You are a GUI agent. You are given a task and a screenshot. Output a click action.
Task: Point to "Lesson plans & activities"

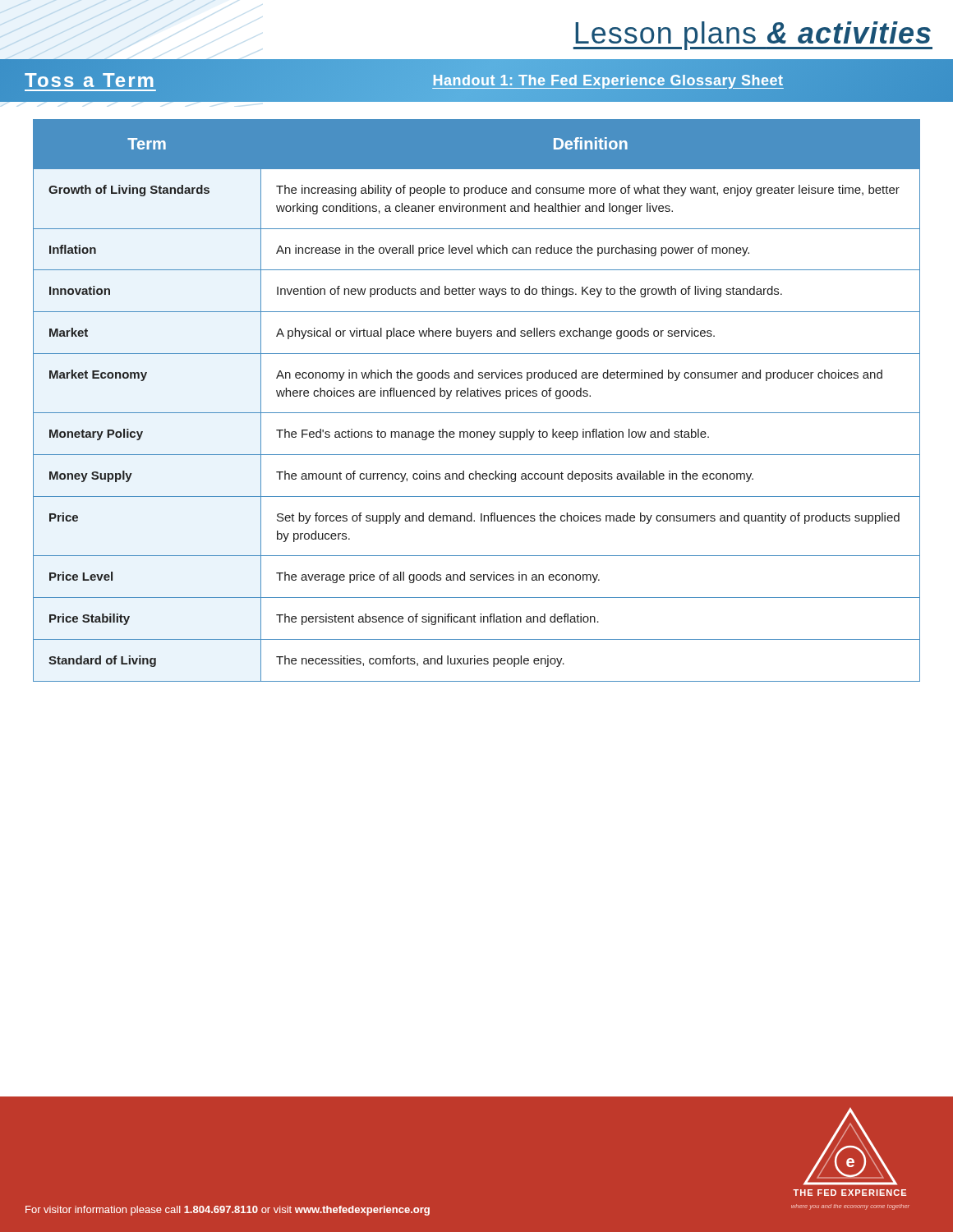(753, 34)
